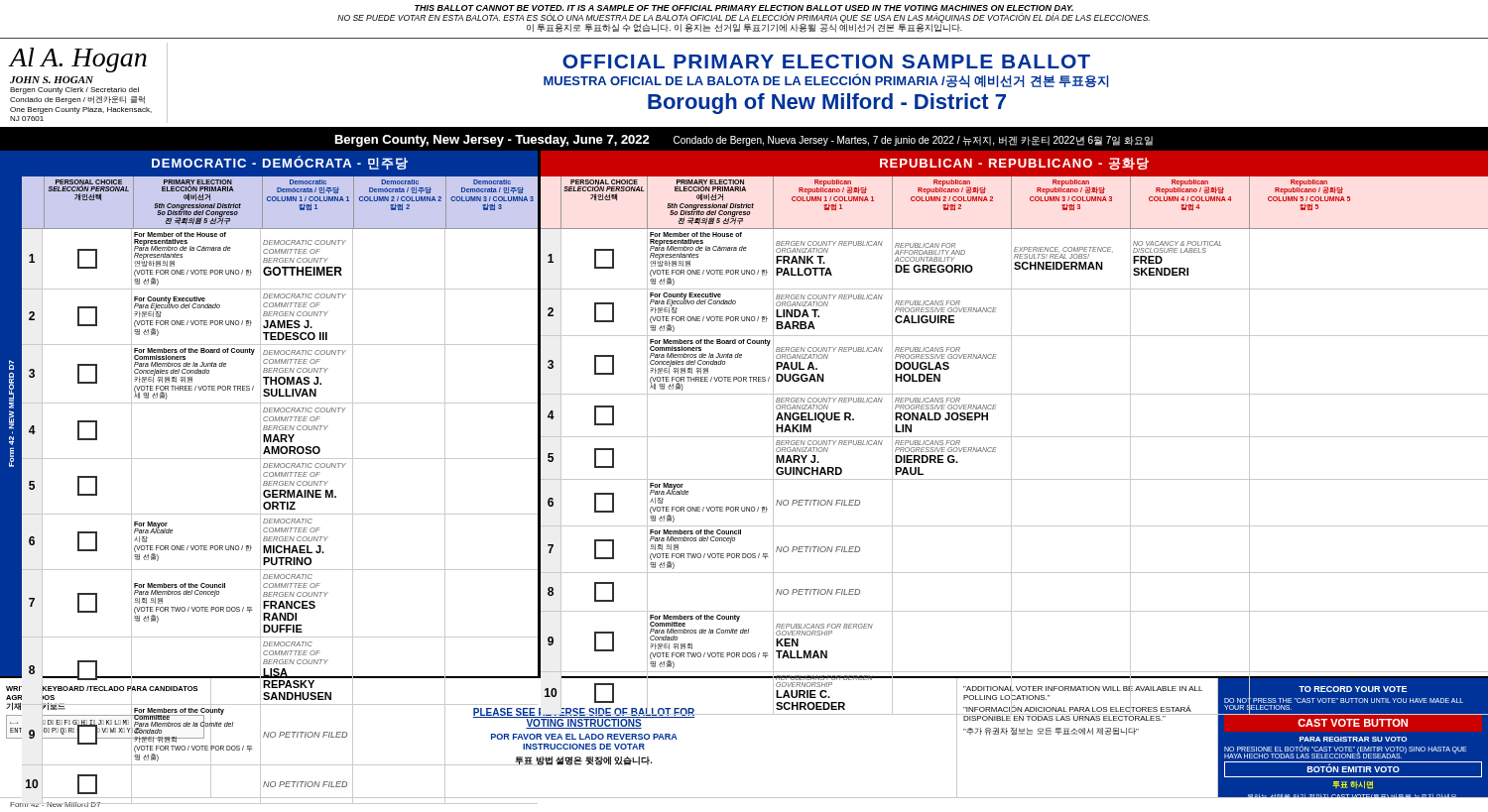Locate the text starting "POR FAVOR VEA EL LADO REVERSO PARAINSTRUCCIONES DE"
Image resolution: width=1488 pixels, height=812 pixels.
(x=584, y=742)
